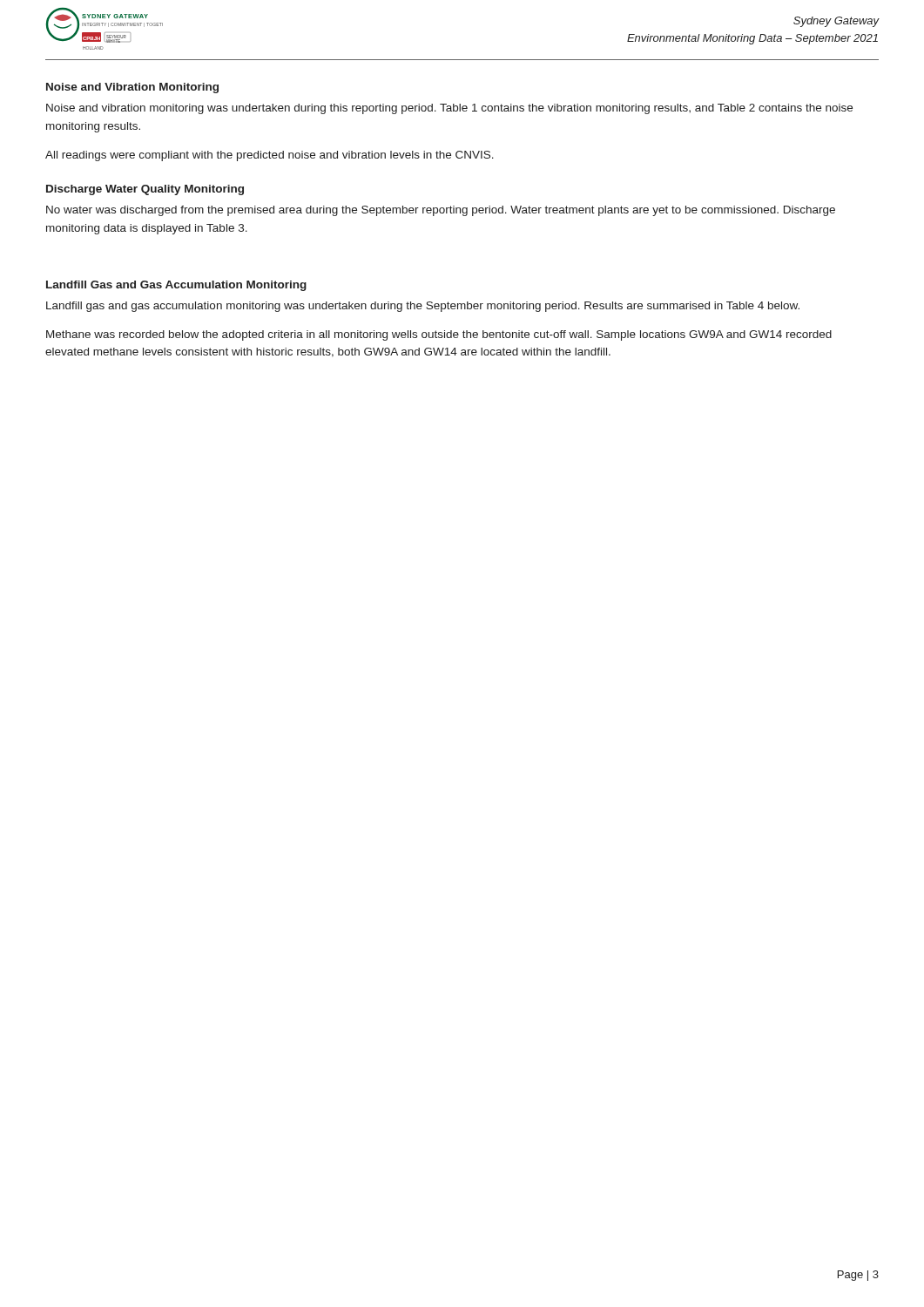Image resolution: width=924 pixels, height=1307 pixels.
Task: Locate the text block with the text "Noise and vibration monitoring was undertaken during"
Action: pyautogui.click(x=449, y=117)
